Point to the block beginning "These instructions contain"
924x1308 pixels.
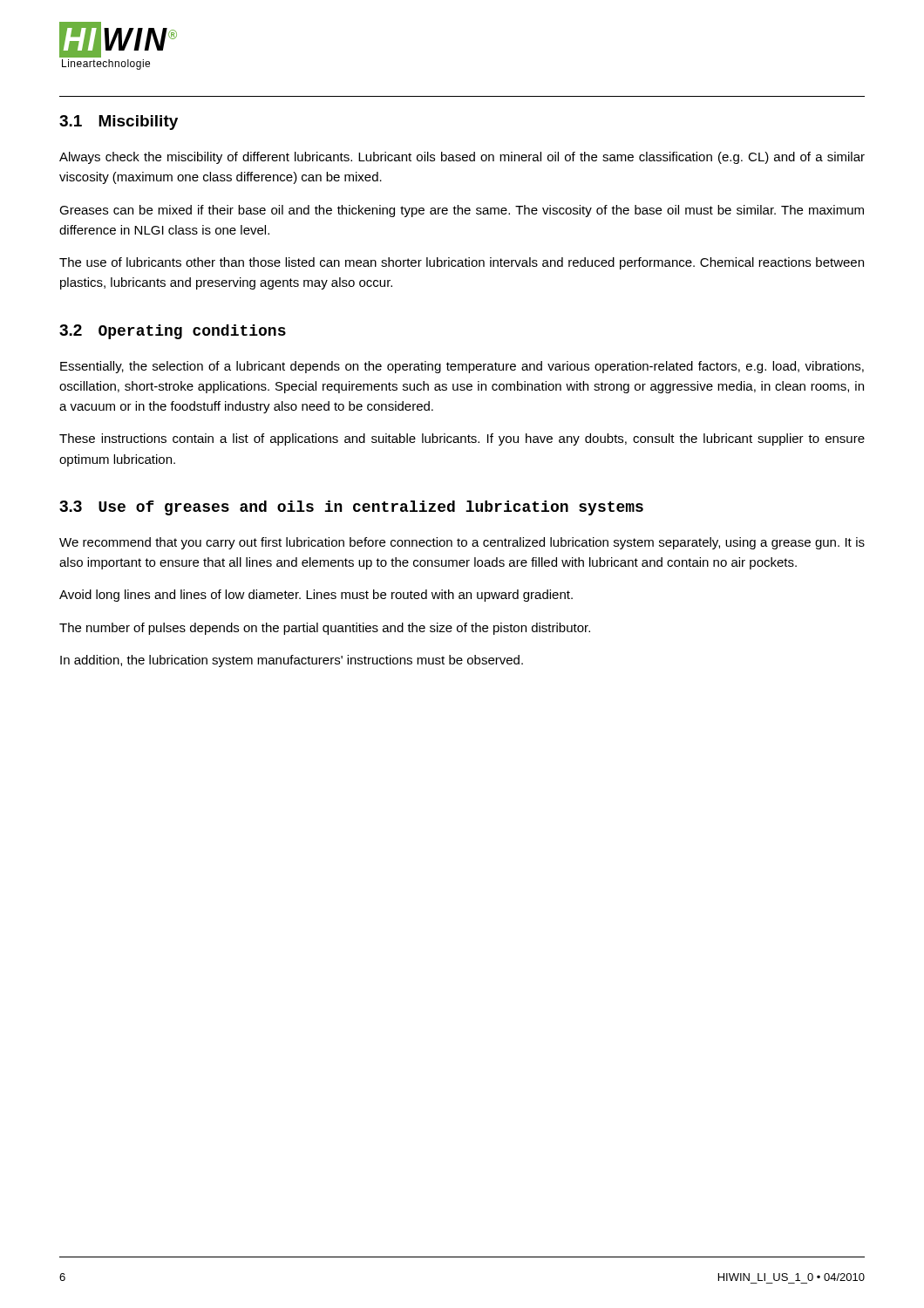pyautogui.click(x=462, y=449)
